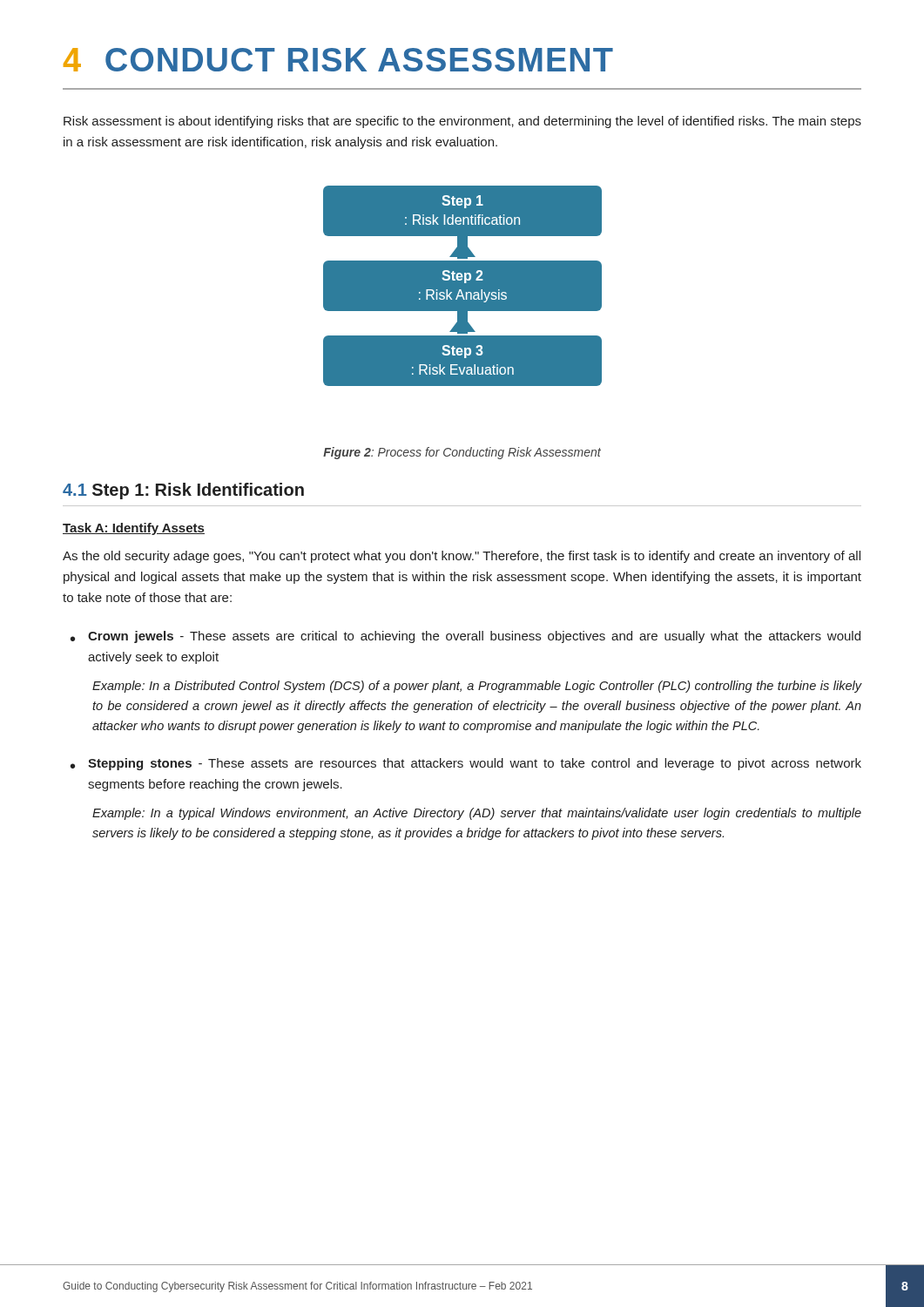Image resolution: width=924 pixels, height=1307 pixels.
Task: Find the flowchart
Action: [462, 308]
